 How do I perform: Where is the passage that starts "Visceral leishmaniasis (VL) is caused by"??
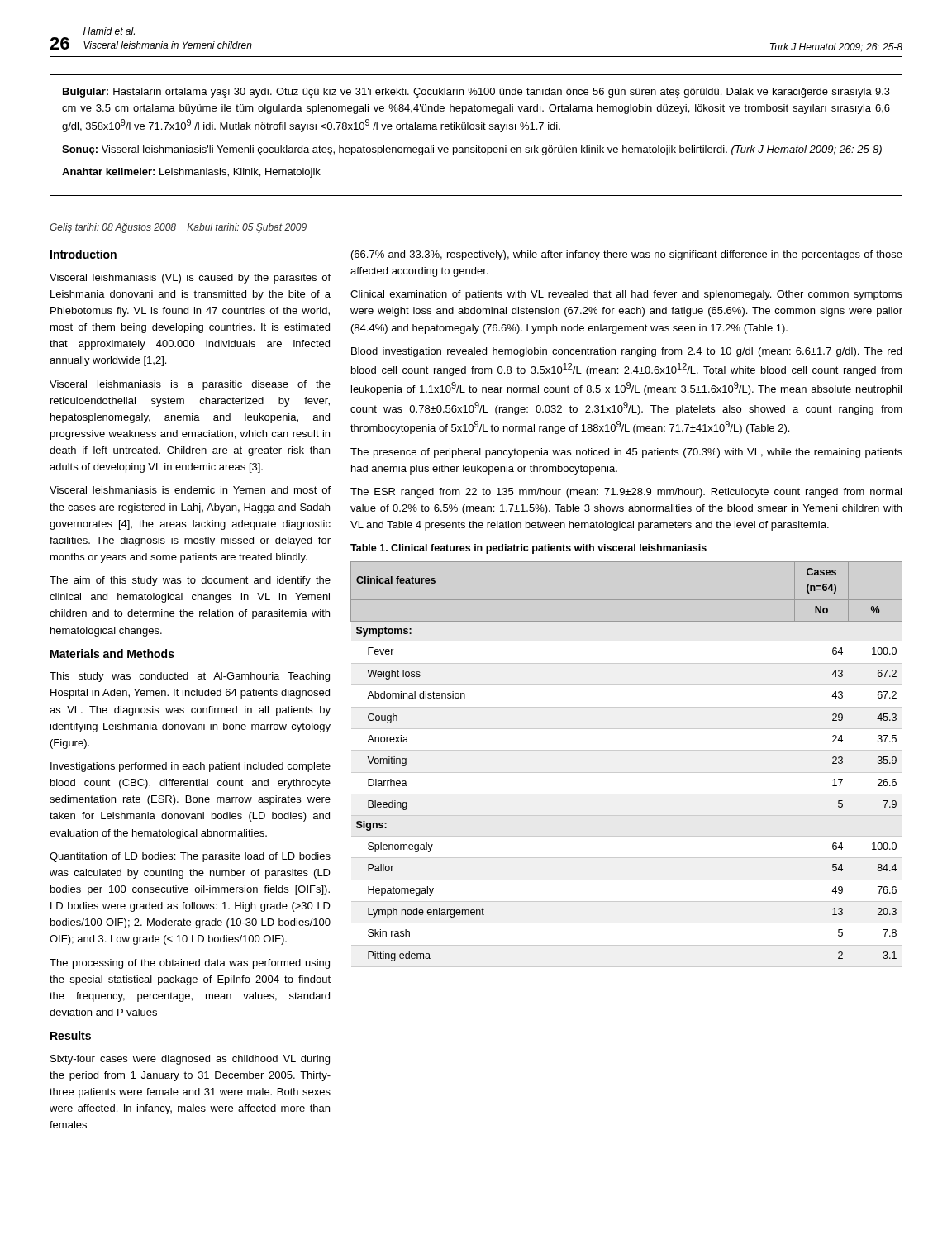coord(190,454)
